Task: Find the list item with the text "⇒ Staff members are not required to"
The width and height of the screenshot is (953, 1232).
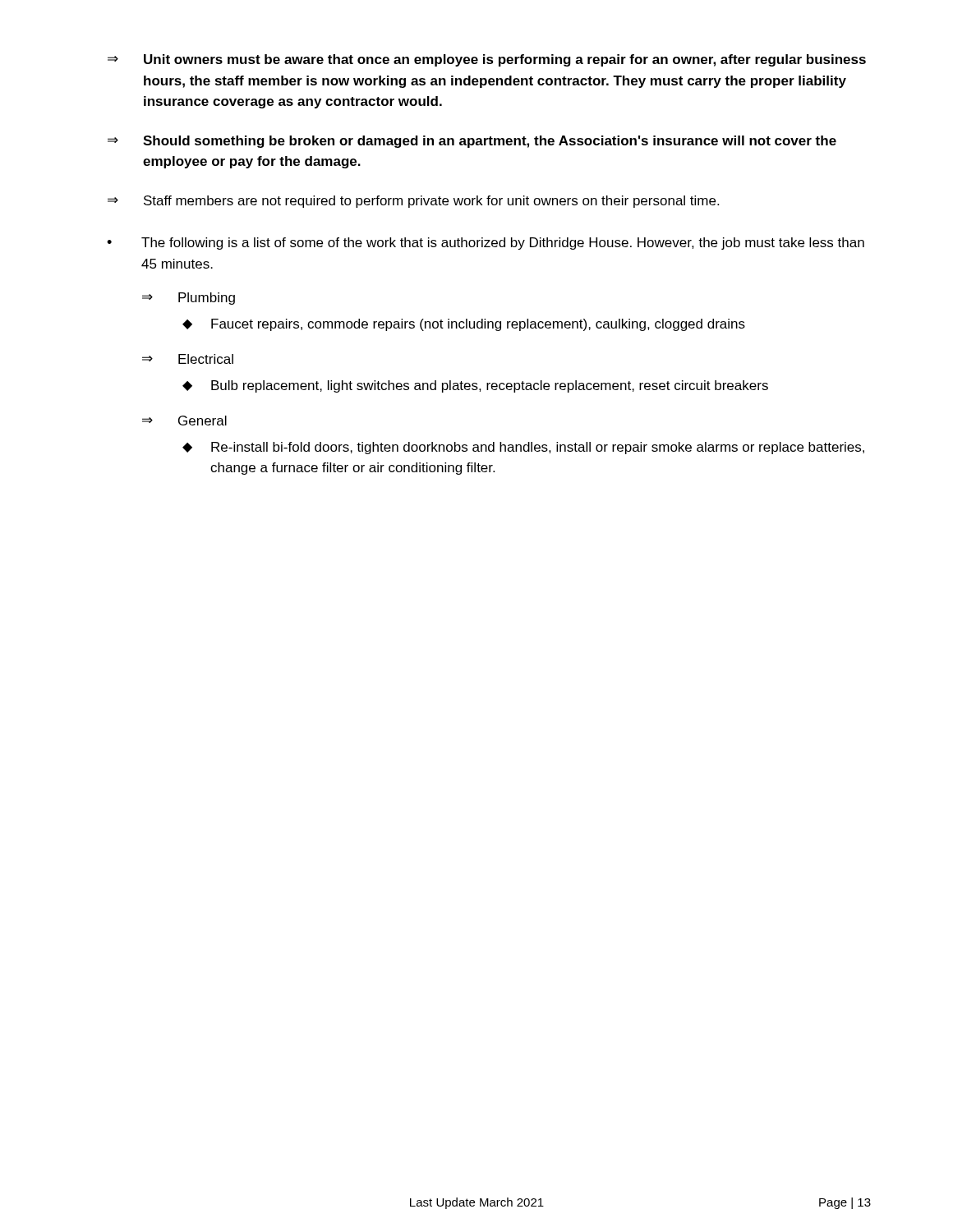Action: pyautogui.click(x=489, y=201)
